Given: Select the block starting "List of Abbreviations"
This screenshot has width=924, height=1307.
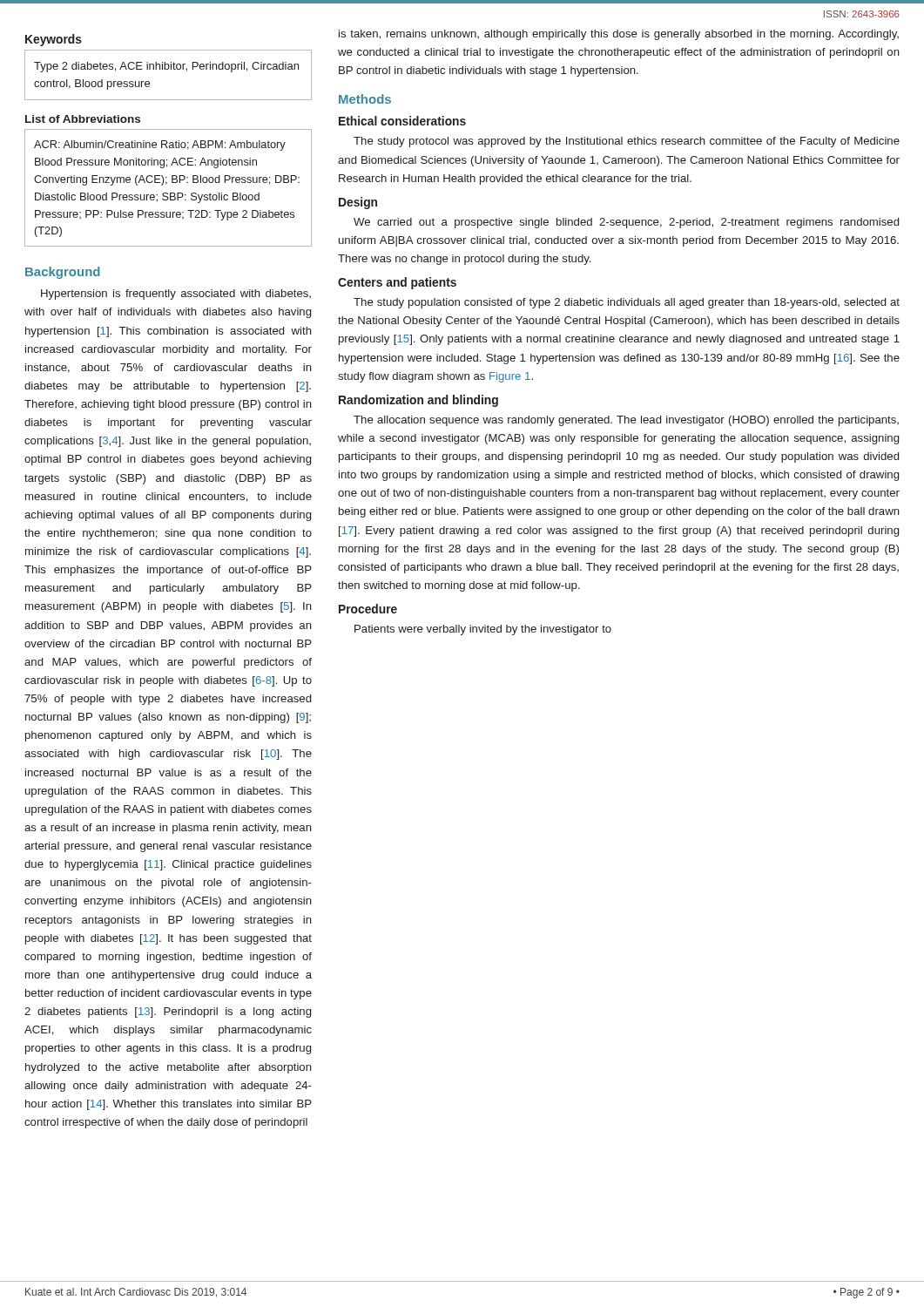Looking at the screenshot, I should 83,119.
